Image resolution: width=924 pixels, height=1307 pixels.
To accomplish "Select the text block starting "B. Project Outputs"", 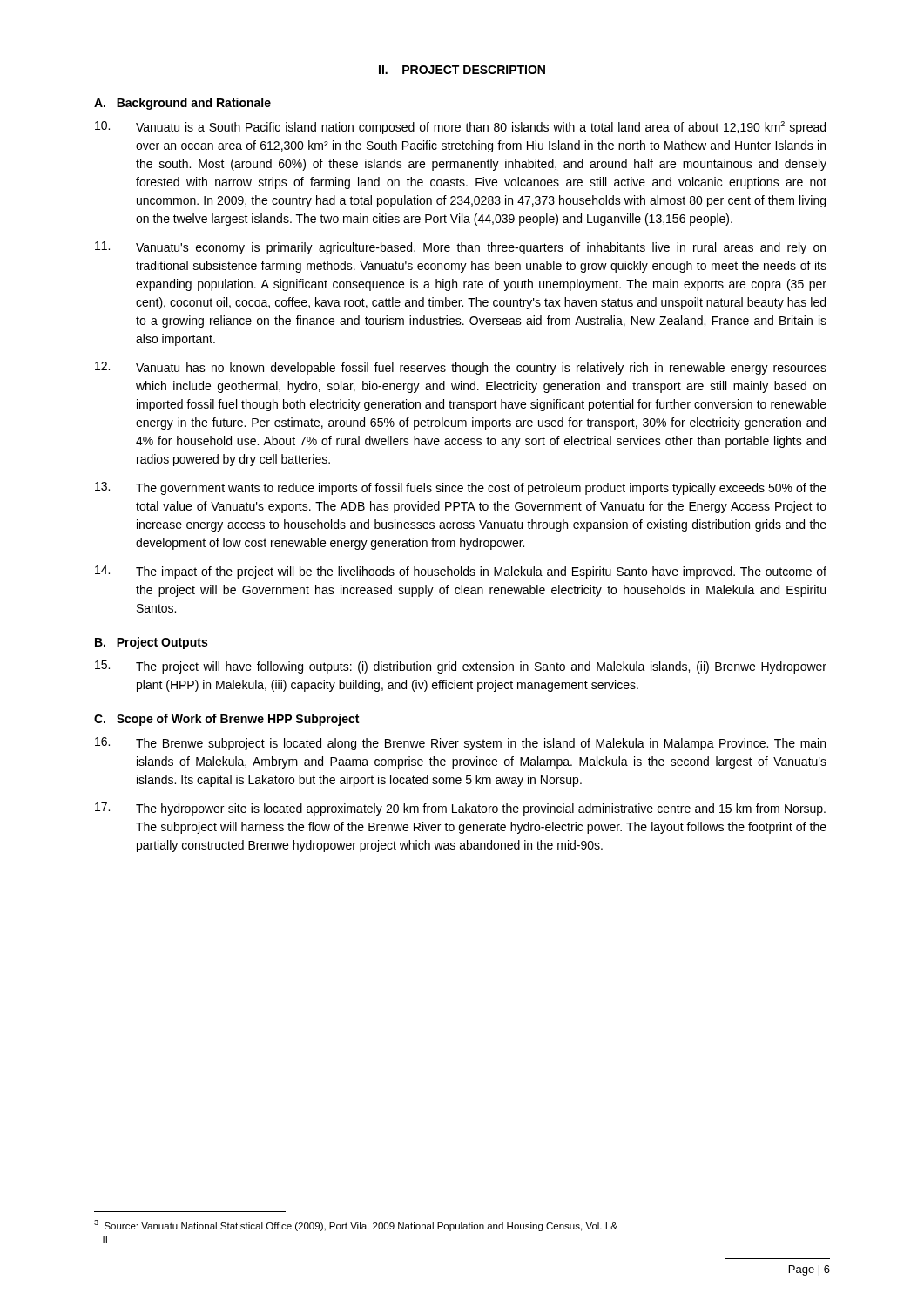I will [151, 642].
